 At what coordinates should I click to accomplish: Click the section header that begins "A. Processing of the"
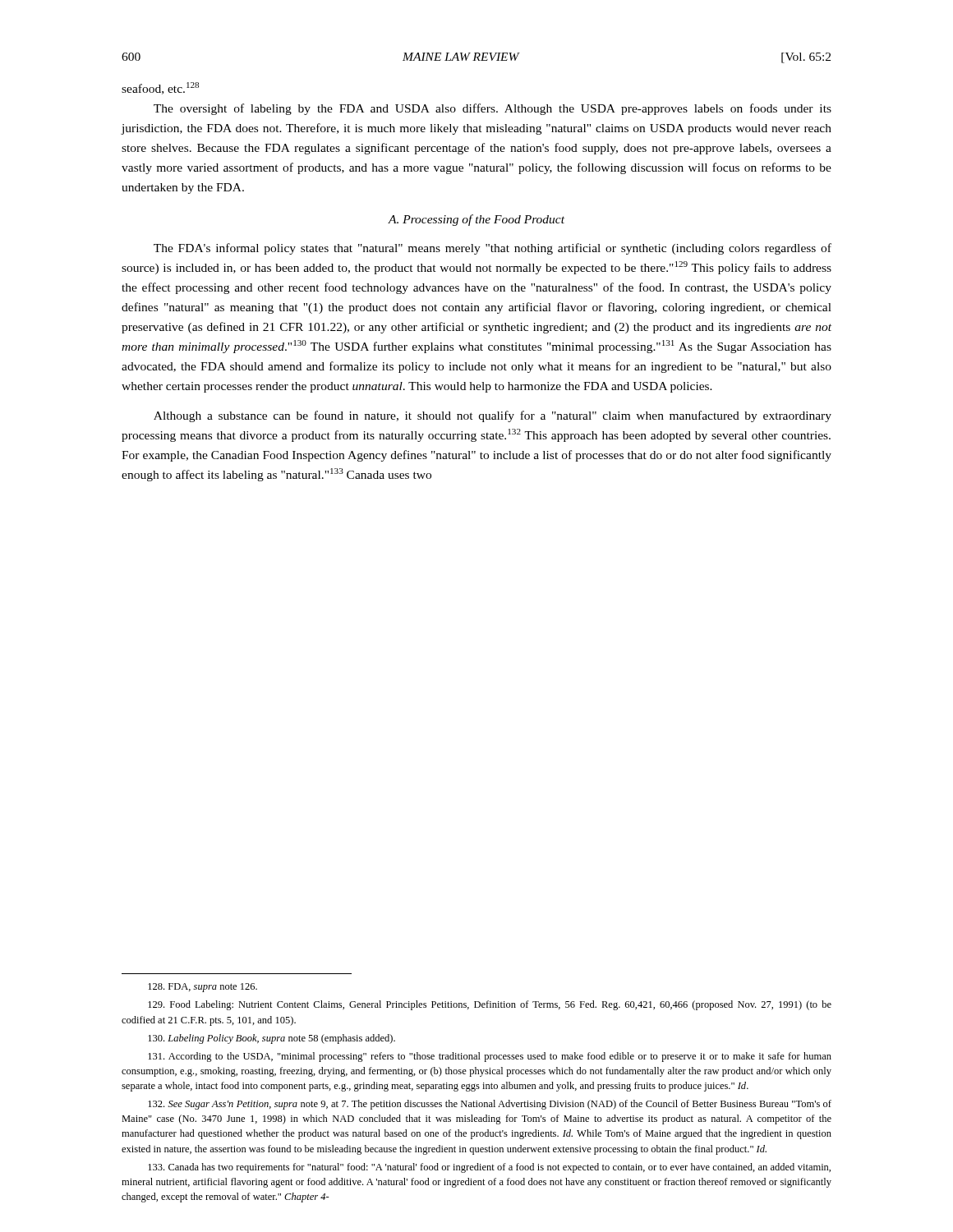tap(476, 219)
